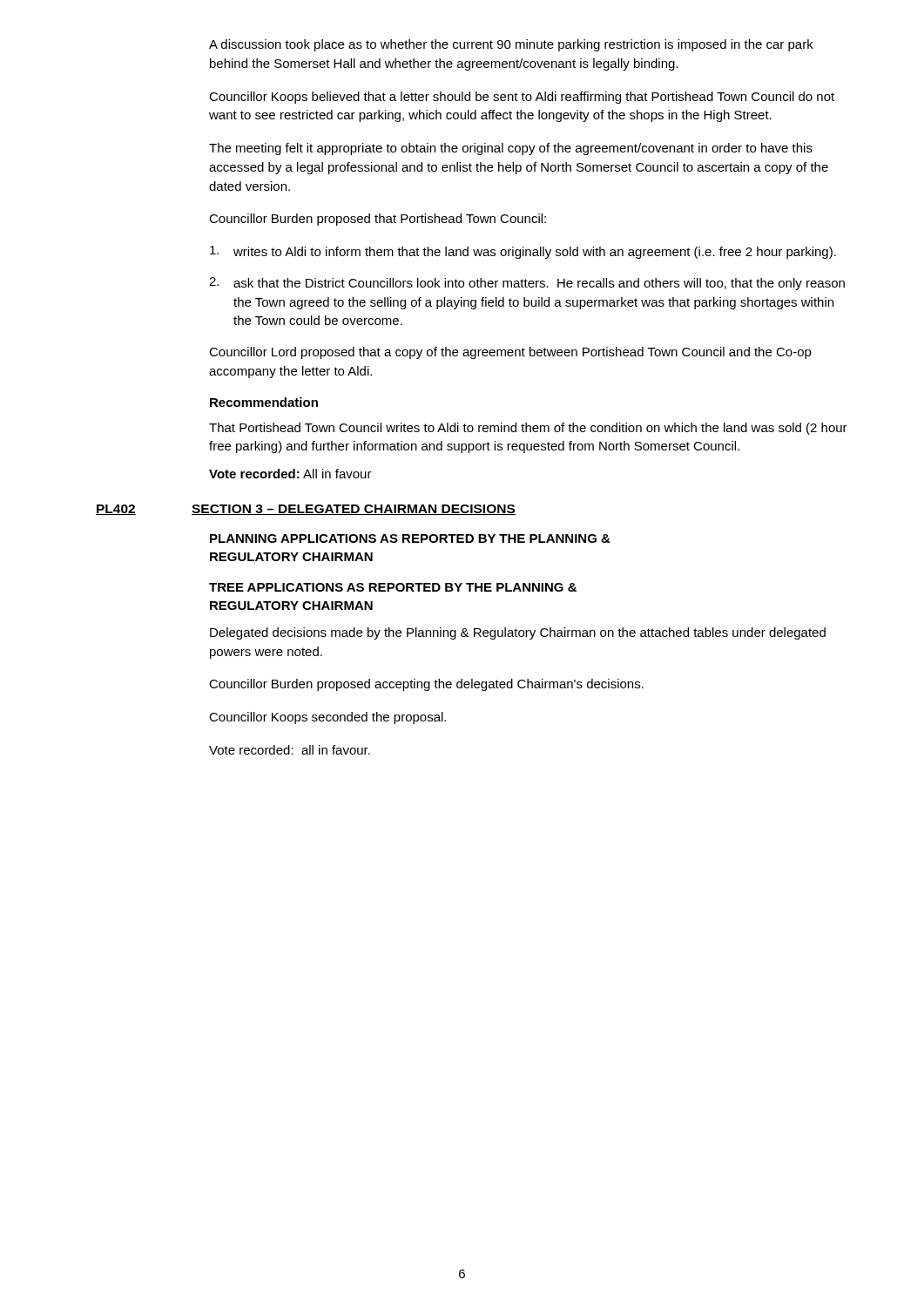Point to the text starting "Vote recorded: All in favour"

(290, 474)
